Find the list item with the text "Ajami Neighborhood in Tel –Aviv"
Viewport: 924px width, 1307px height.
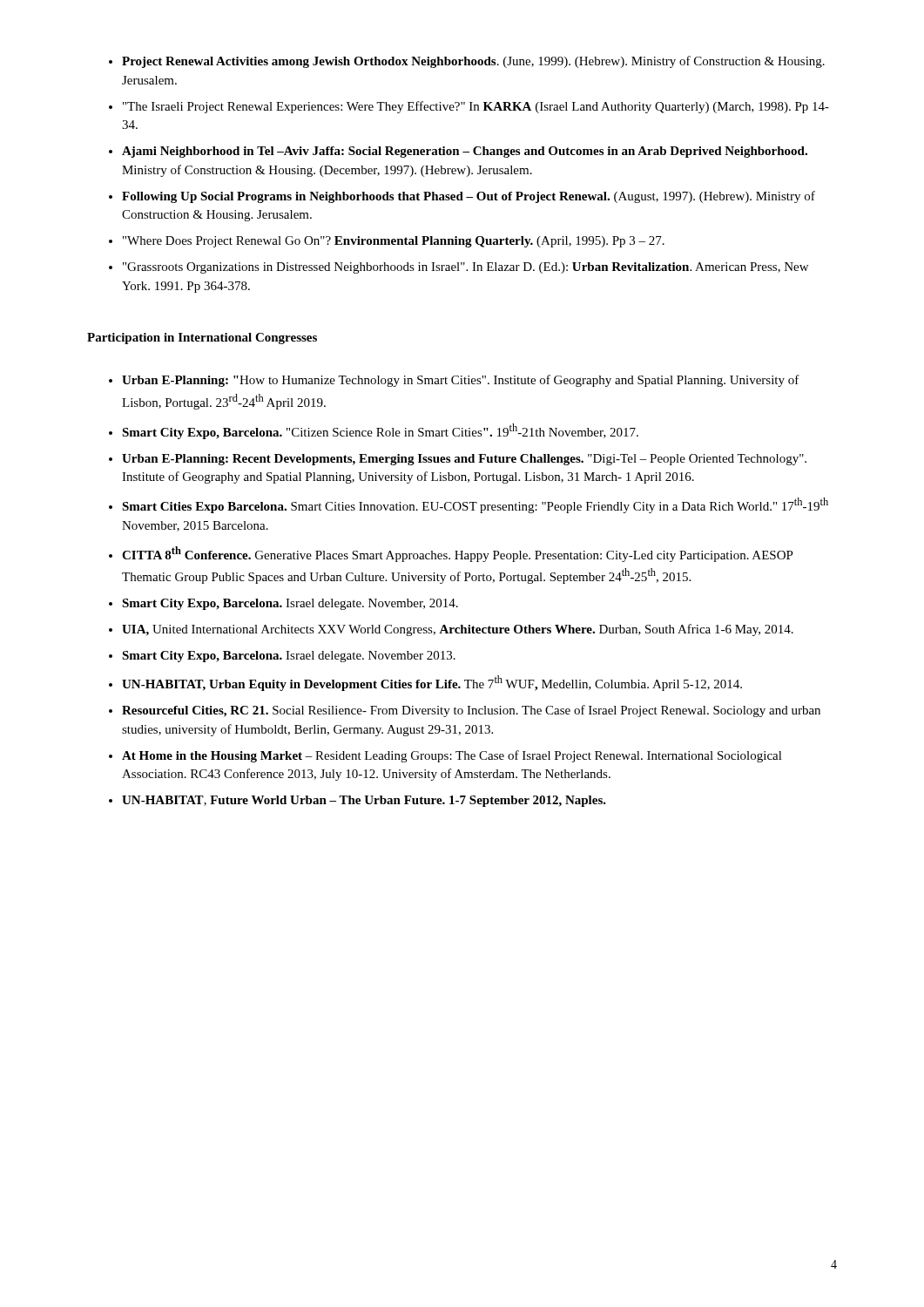pos(465,160)
